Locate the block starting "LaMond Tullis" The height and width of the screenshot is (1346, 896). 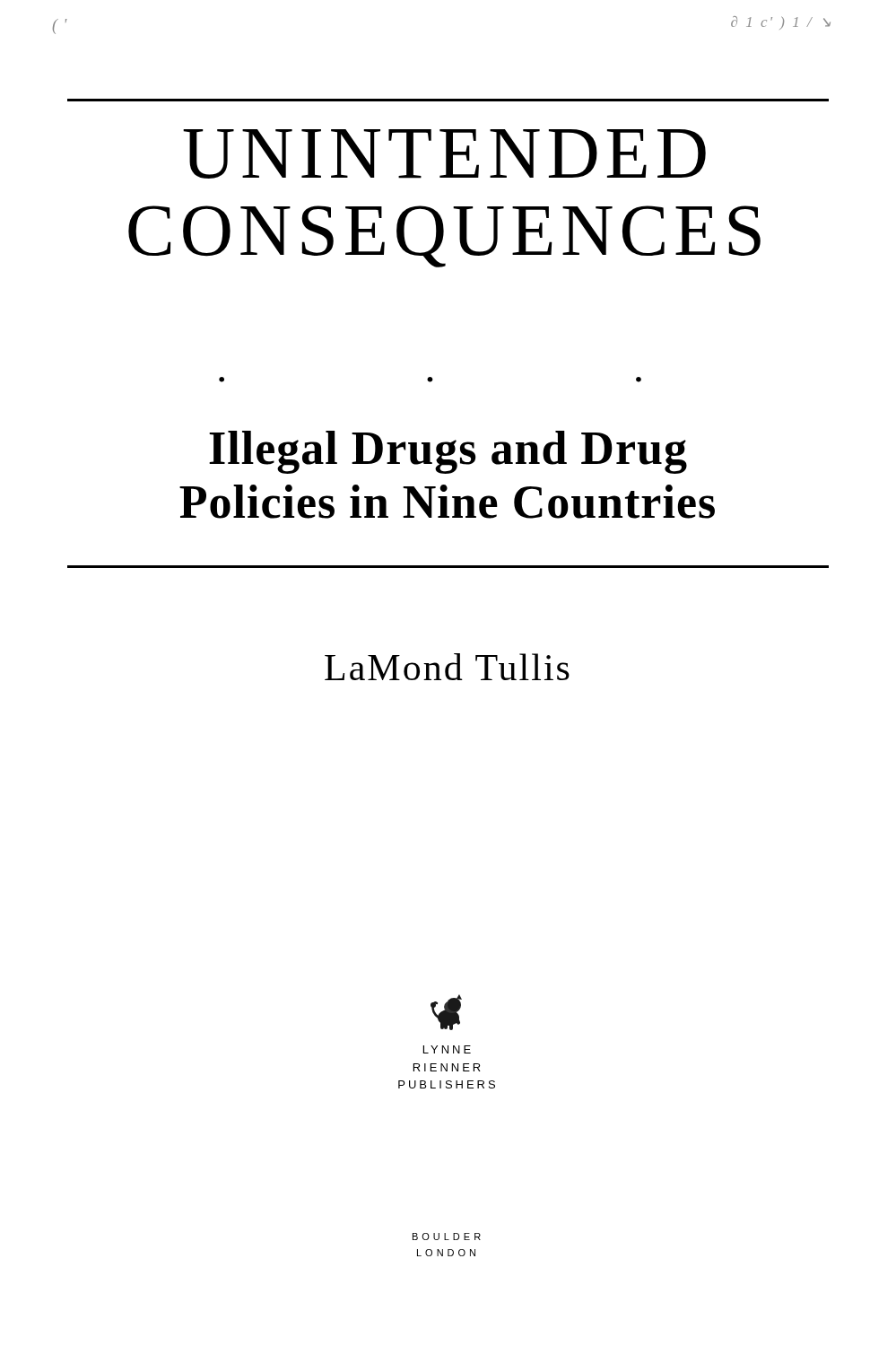tap(448, 668)
